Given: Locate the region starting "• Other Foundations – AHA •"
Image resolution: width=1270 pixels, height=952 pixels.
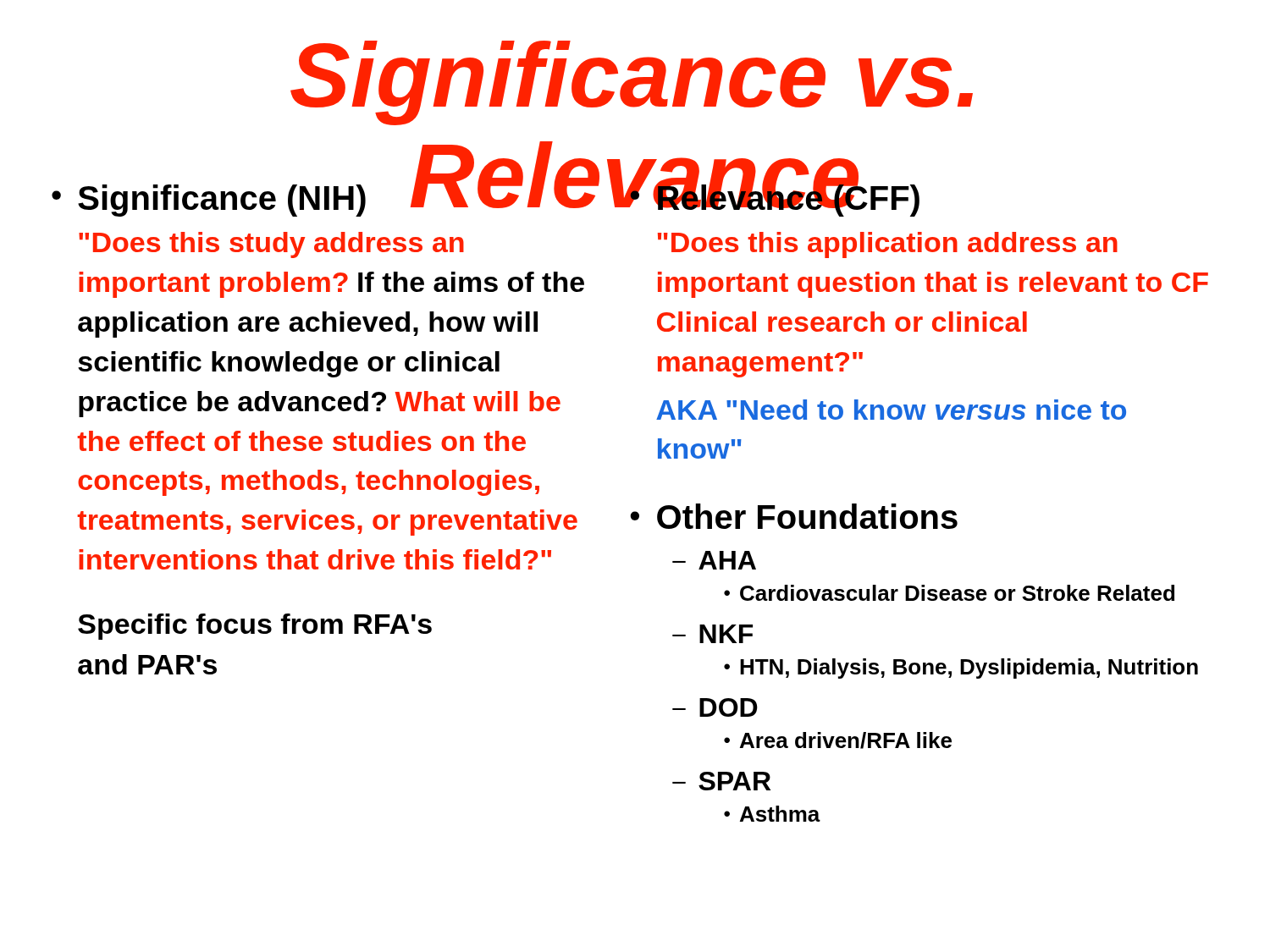Looking at the screenshot, I should point(924,669).
